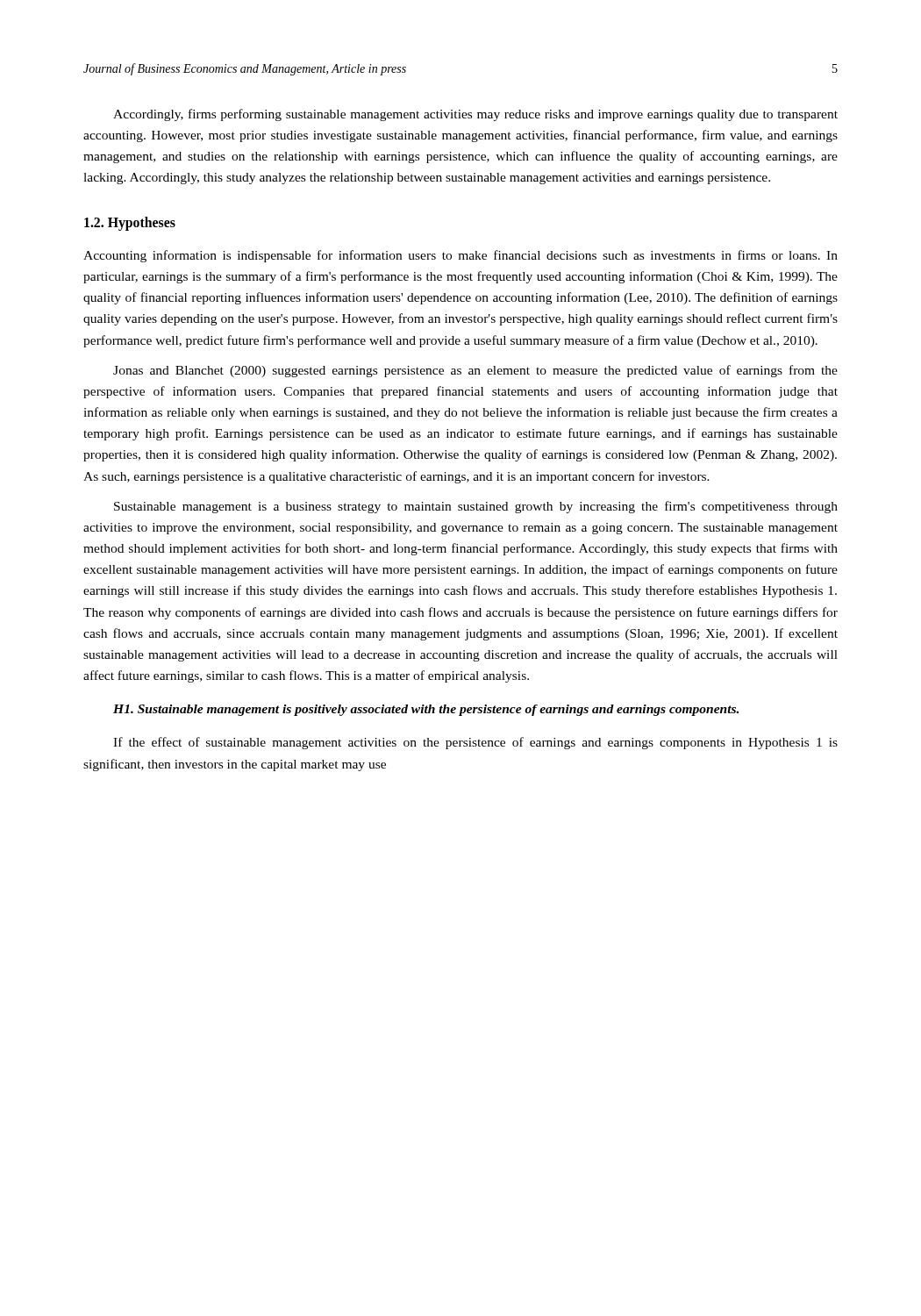Click the passage that begins "H1. Sustainable management is positively associated with the"
The width and height of the screenshot is (921, 1316).
tap(475, 709)
